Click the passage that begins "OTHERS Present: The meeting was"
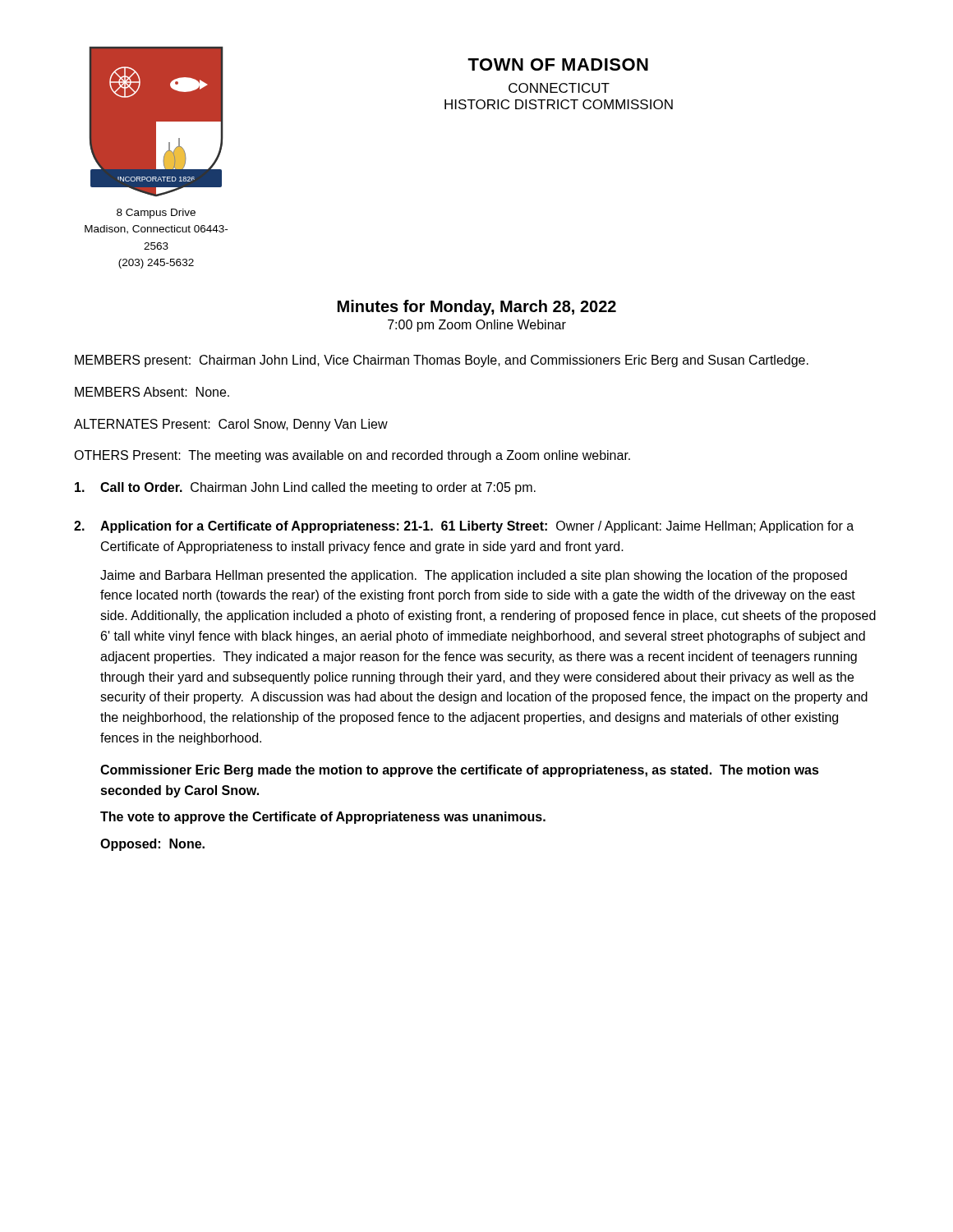This screenshot has height=1232, width=953. point(353,456)
